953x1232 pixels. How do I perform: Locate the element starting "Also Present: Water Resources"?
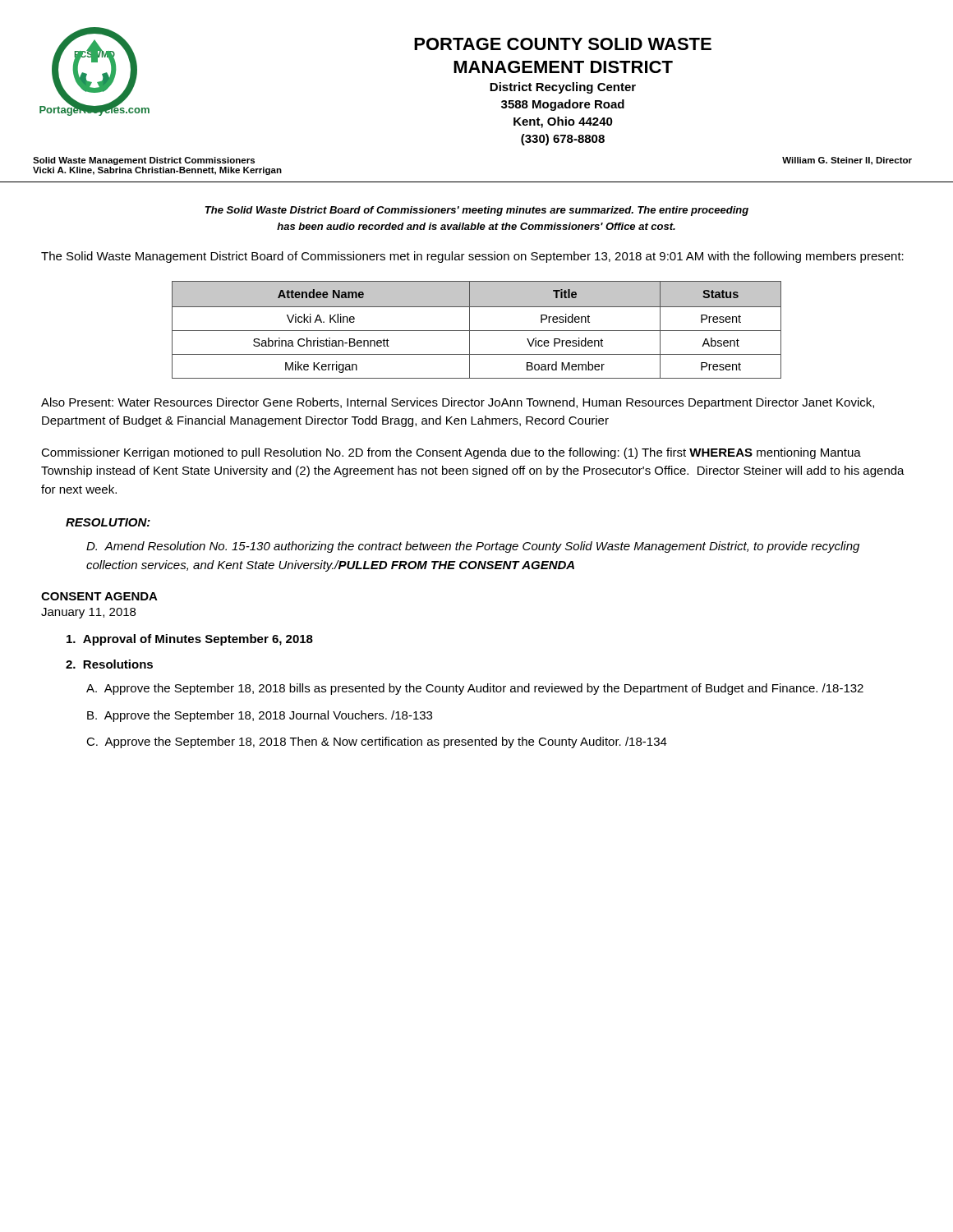458,411
